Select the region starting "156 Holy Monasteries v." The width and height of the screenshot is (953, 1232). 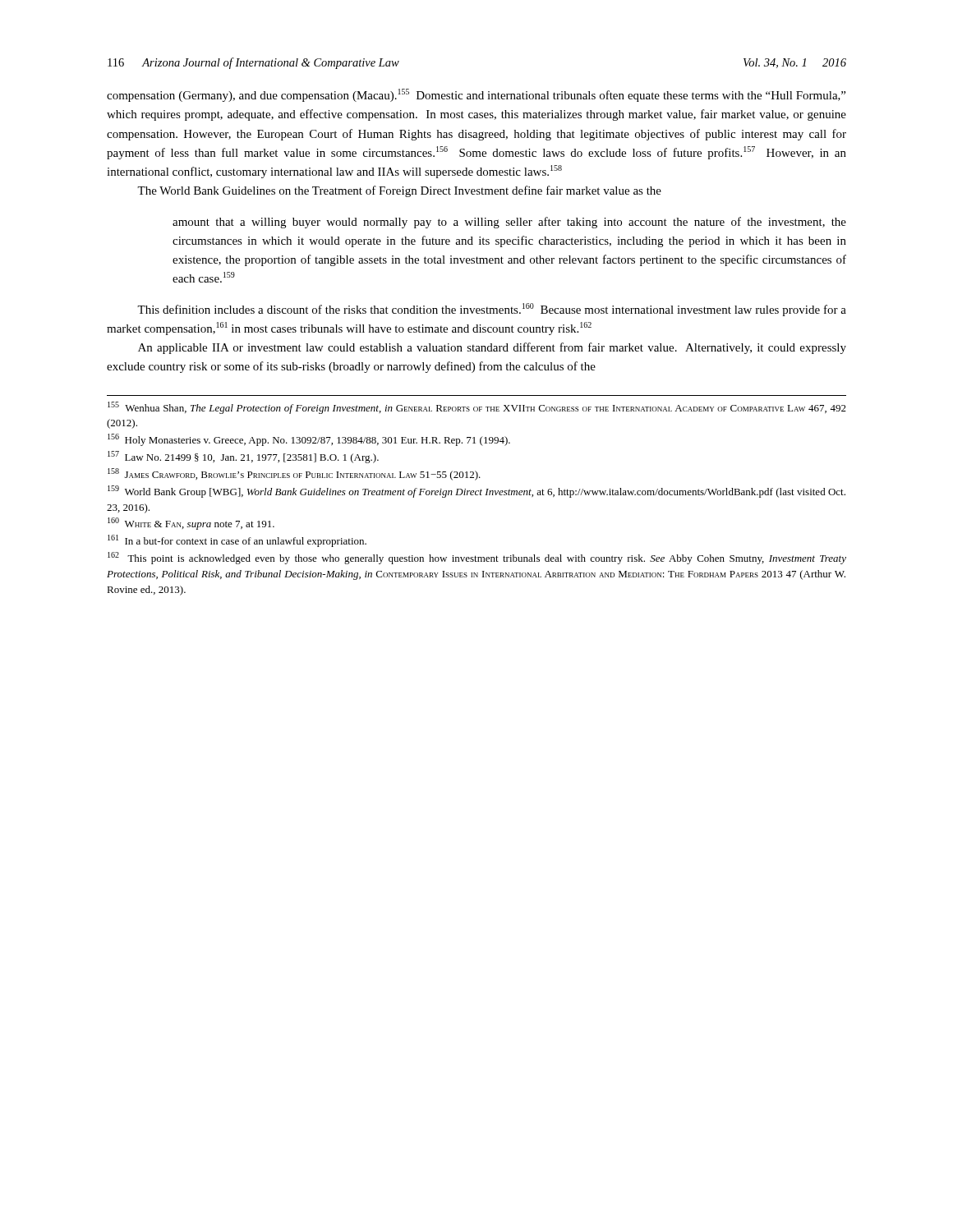[309, 440]
